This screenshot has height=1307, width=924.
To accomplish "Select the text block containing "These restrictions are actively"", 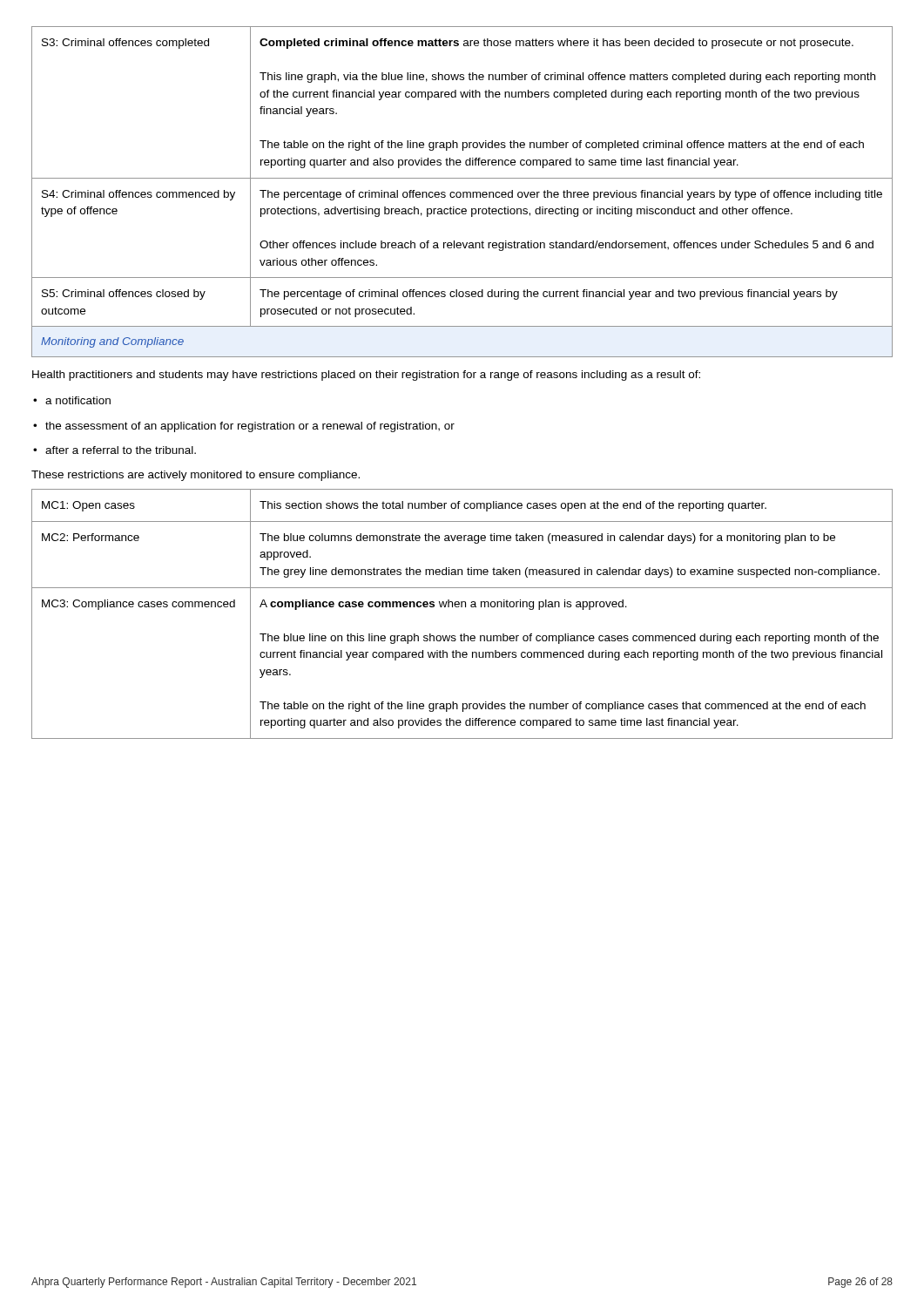I will pyautogui.click(x=196, y=474).
